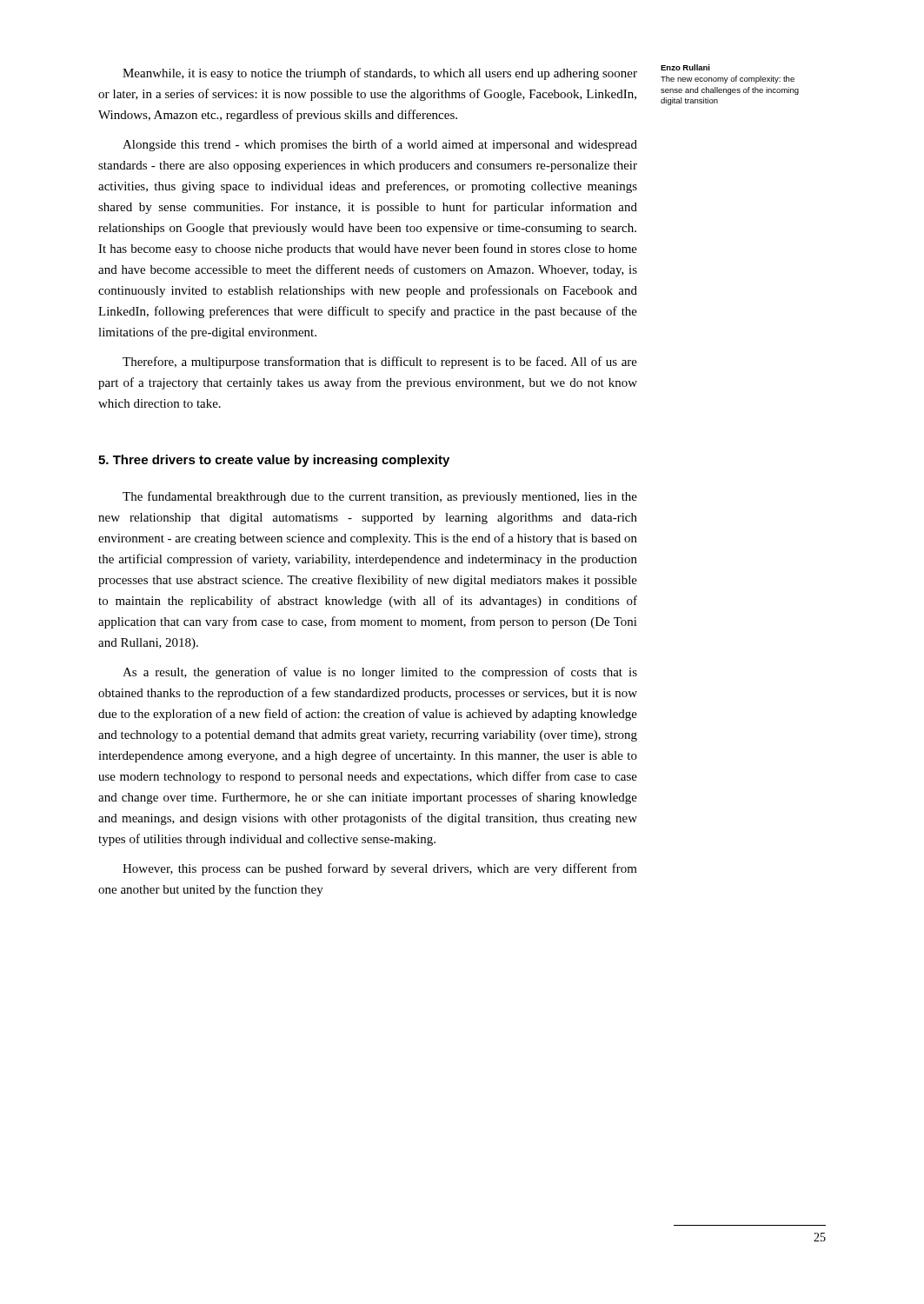Viewport: 924px width, 1304px height.
Task: Find the section header containing "5. Three drivers to create value"
Action: point(368,459)
